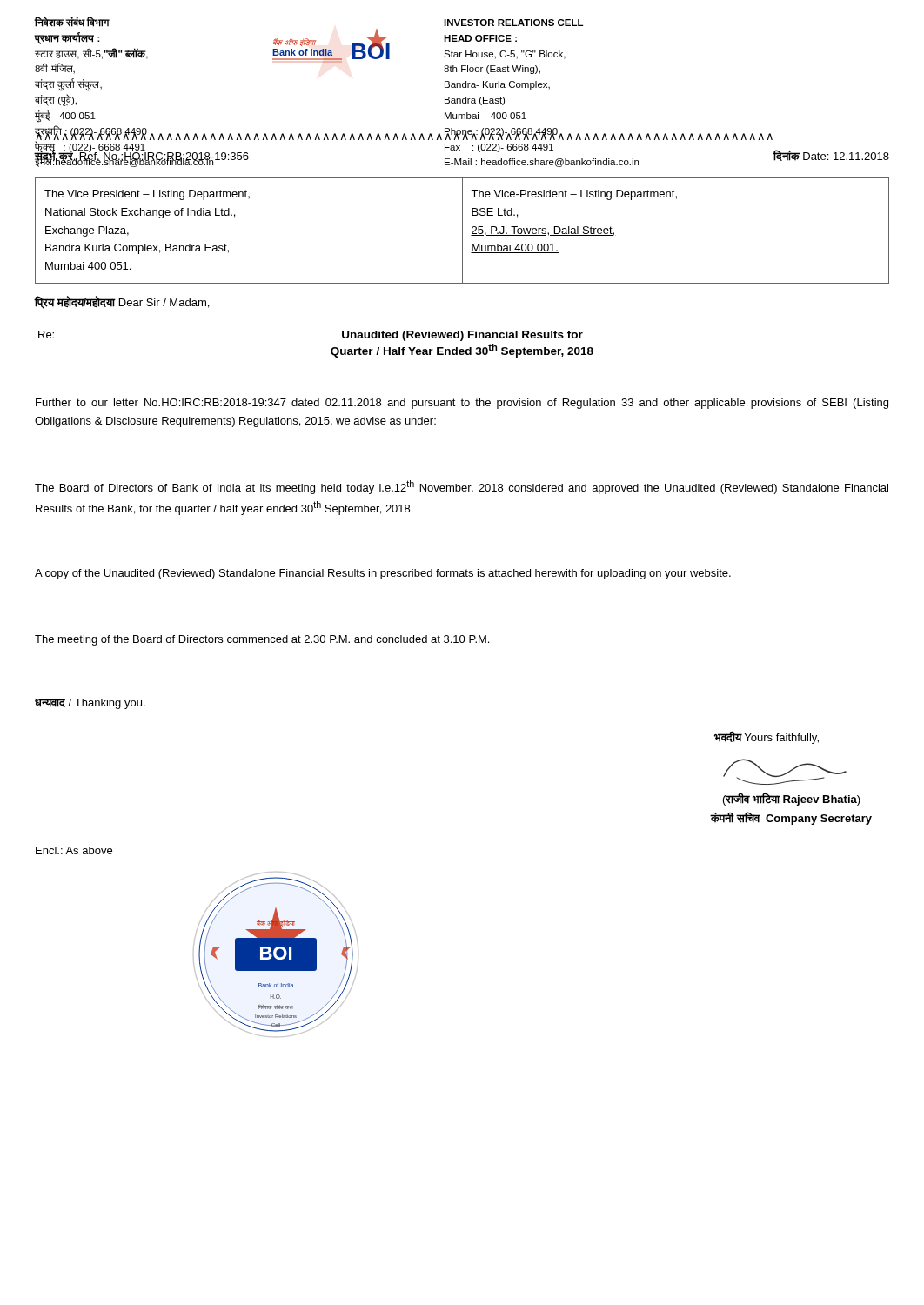Find the element starting "धन्यवाद / Thanking you."

[90, 702]
